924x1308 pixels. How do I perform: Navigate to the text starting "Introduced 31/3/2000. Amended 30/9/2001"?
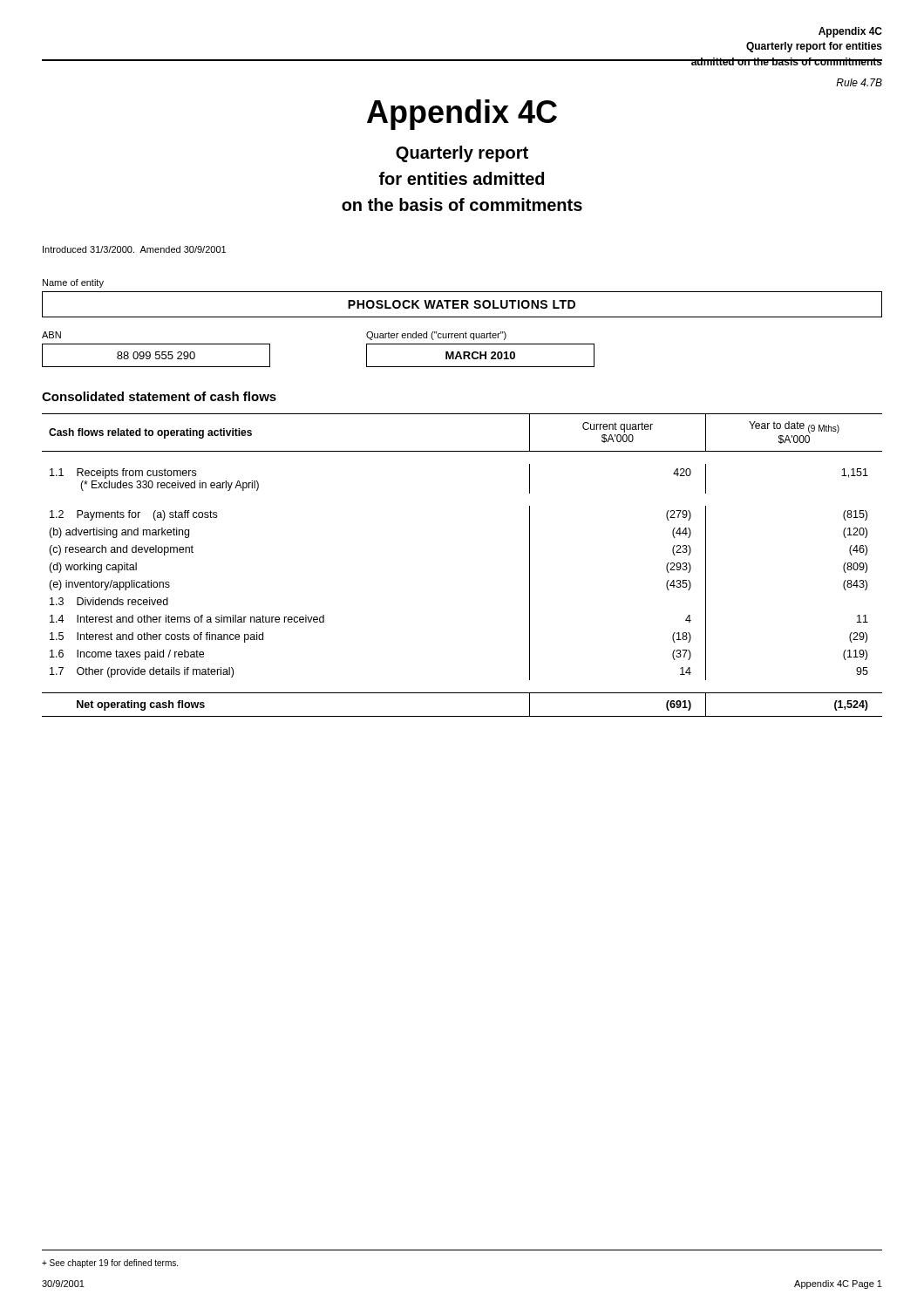[x=134, y=249]
